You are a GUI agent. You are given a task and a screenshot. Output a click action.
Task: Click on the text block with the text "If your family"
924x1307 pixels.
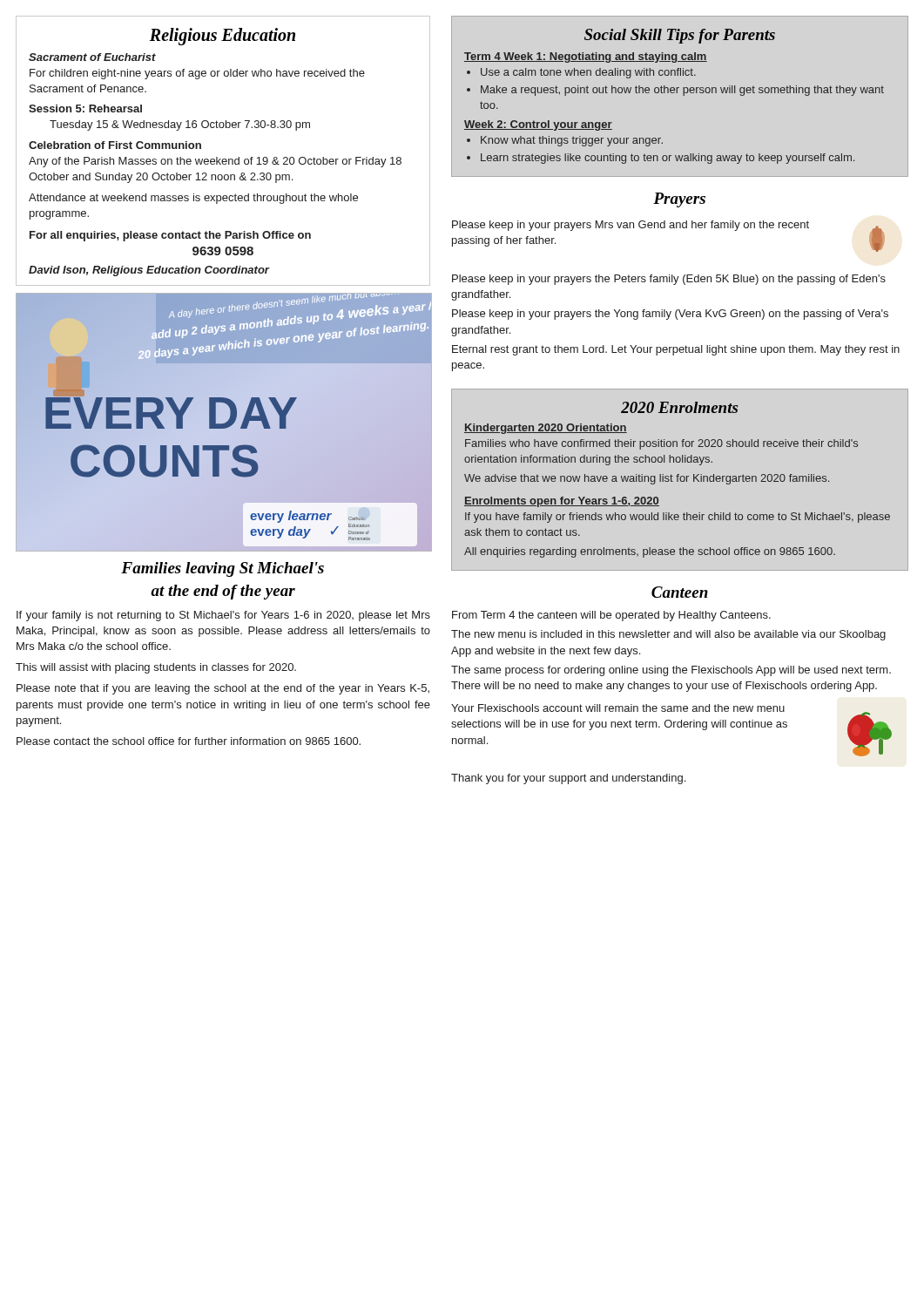click(x=223, y=630)
